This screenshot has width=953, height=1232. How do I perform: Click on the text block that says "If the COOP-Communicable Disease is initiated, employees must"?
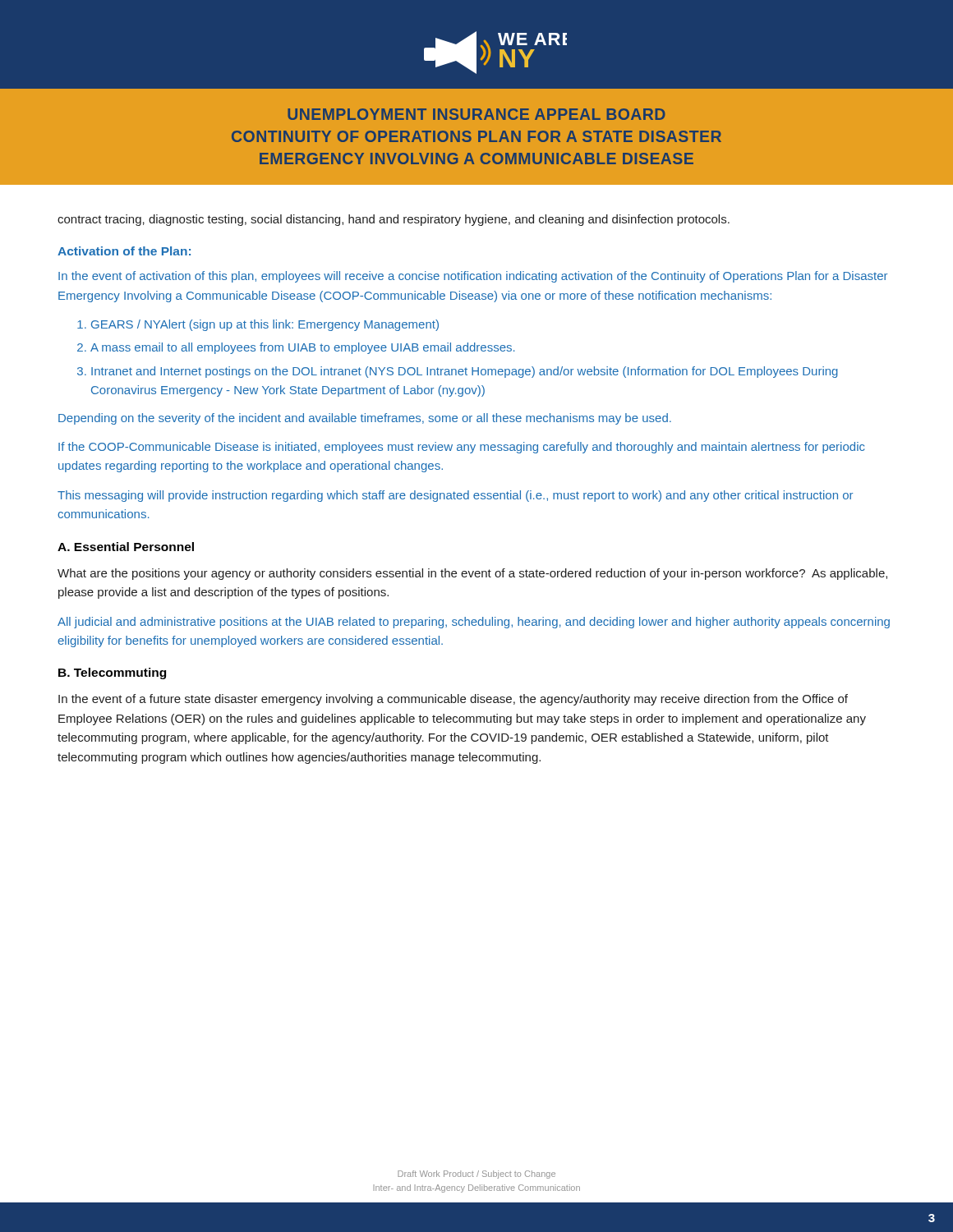[461, 456]
